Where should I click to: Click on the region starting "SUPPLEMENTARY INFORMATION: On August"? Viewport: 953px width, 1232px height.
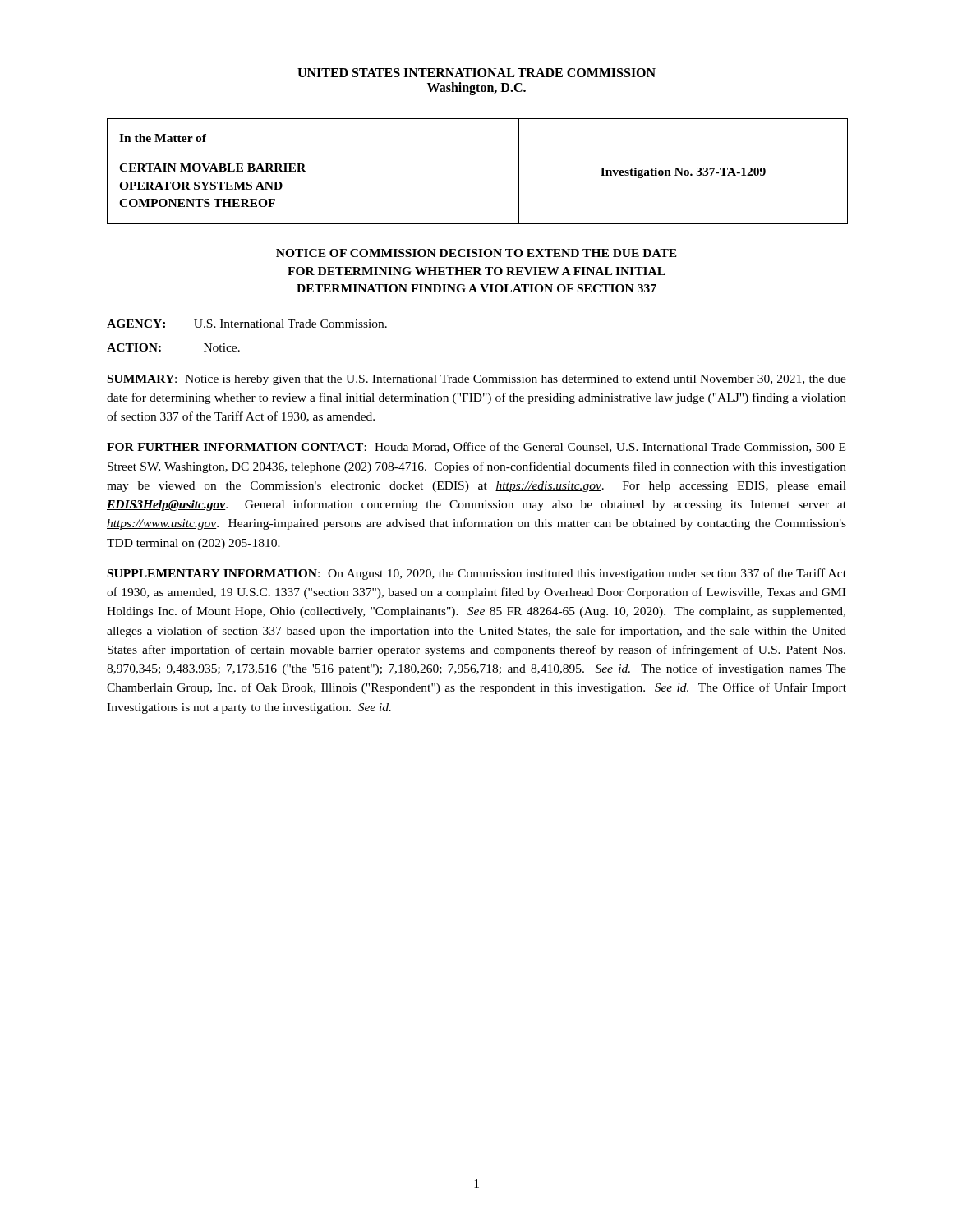tap(476, 640)
